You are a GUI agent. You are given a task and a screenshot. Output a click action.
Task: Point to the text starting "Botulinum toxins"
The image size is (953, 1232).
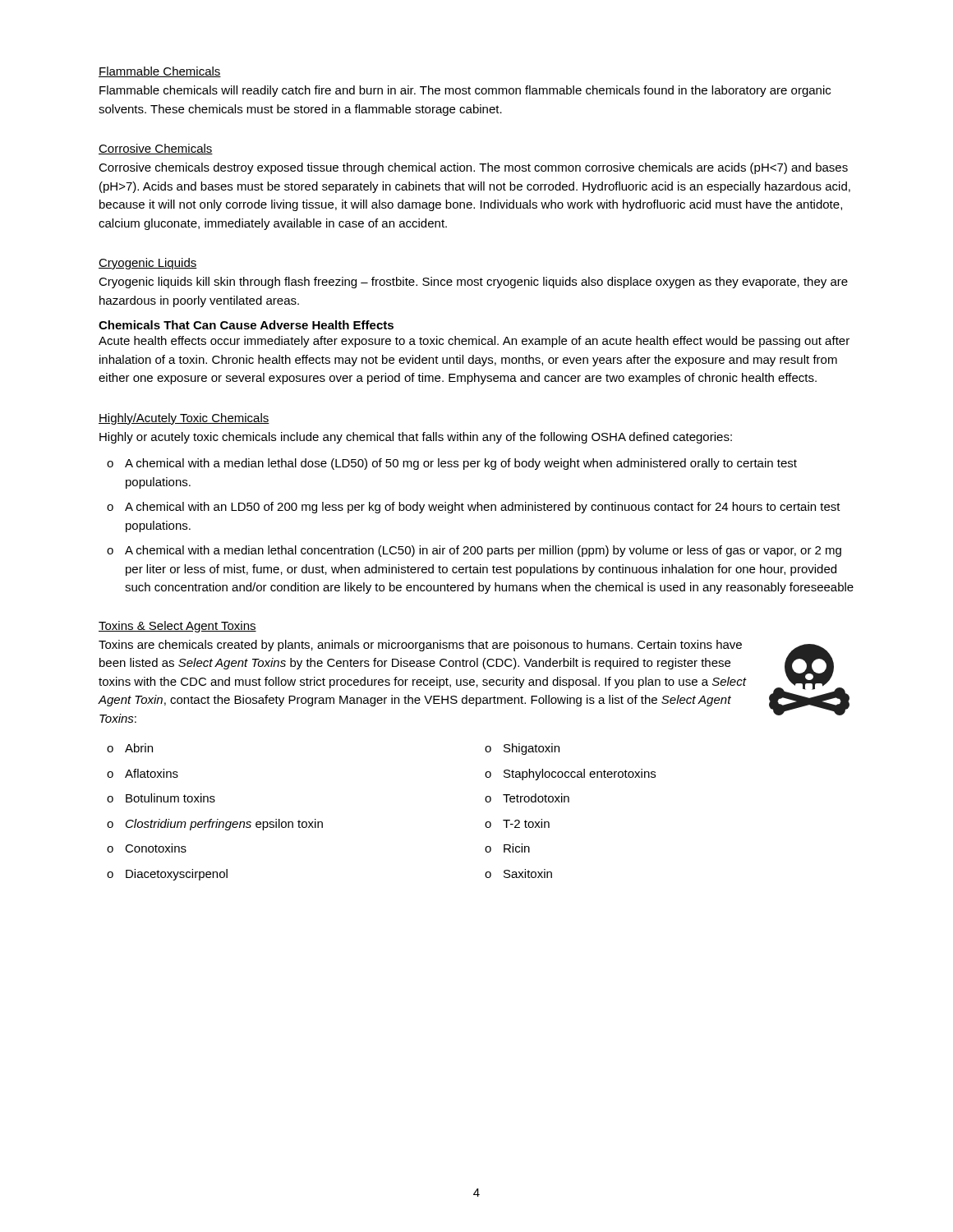point(161,798)
